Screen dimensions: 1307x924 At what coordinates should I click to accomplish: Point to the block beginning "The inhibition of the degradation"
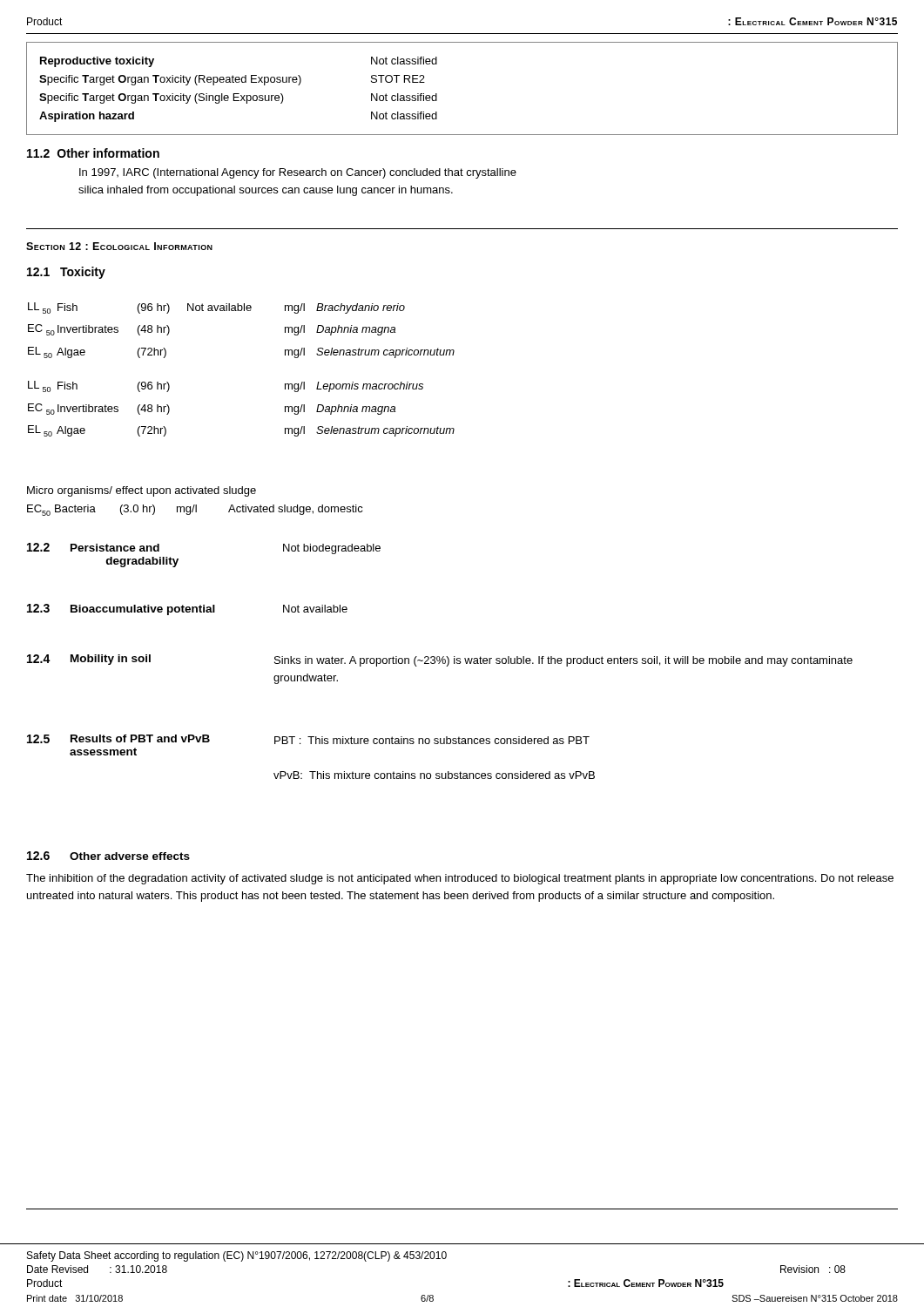460,887
